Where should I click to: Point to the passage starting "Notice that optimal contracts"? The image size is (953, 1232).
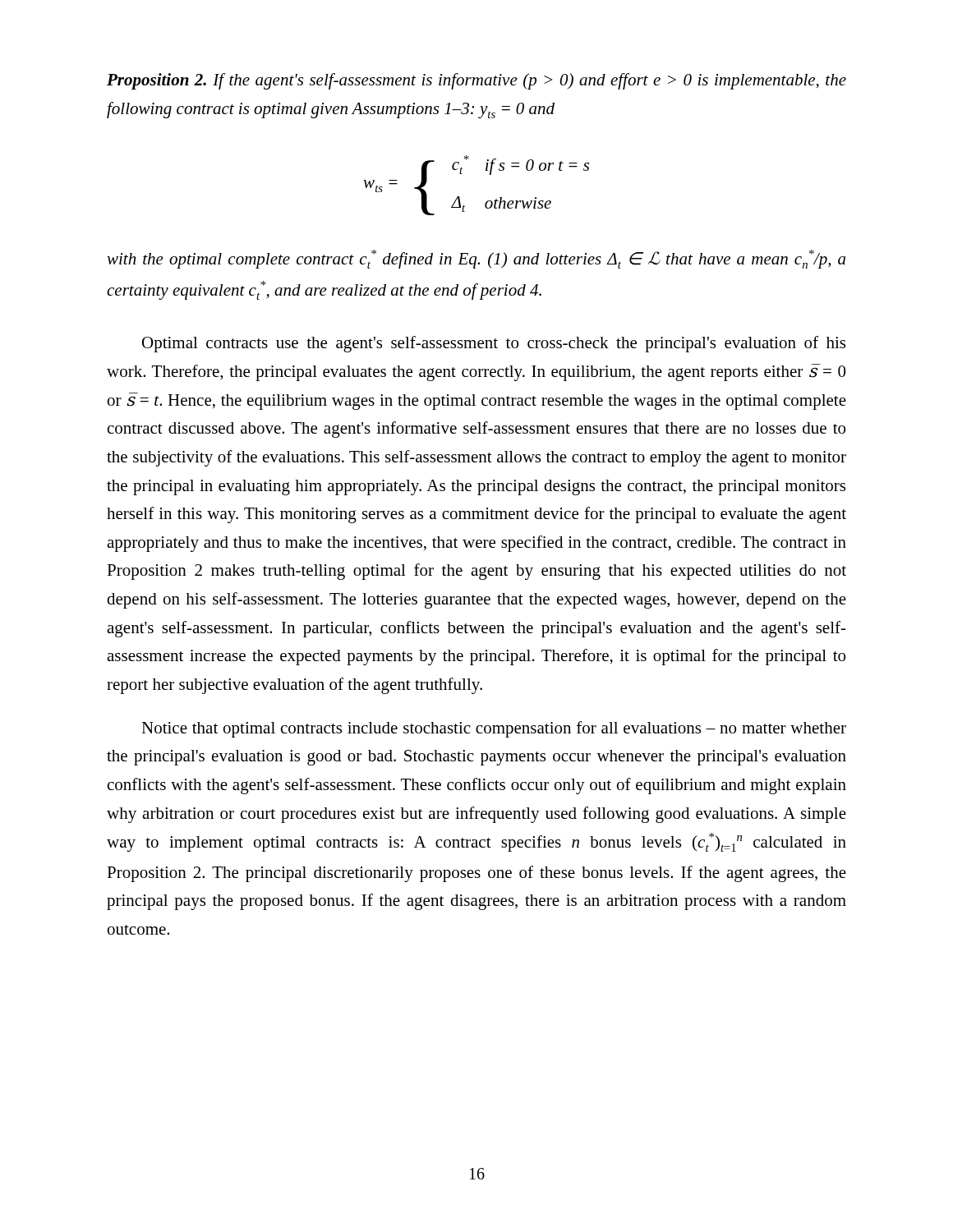[x=476, y=828]
